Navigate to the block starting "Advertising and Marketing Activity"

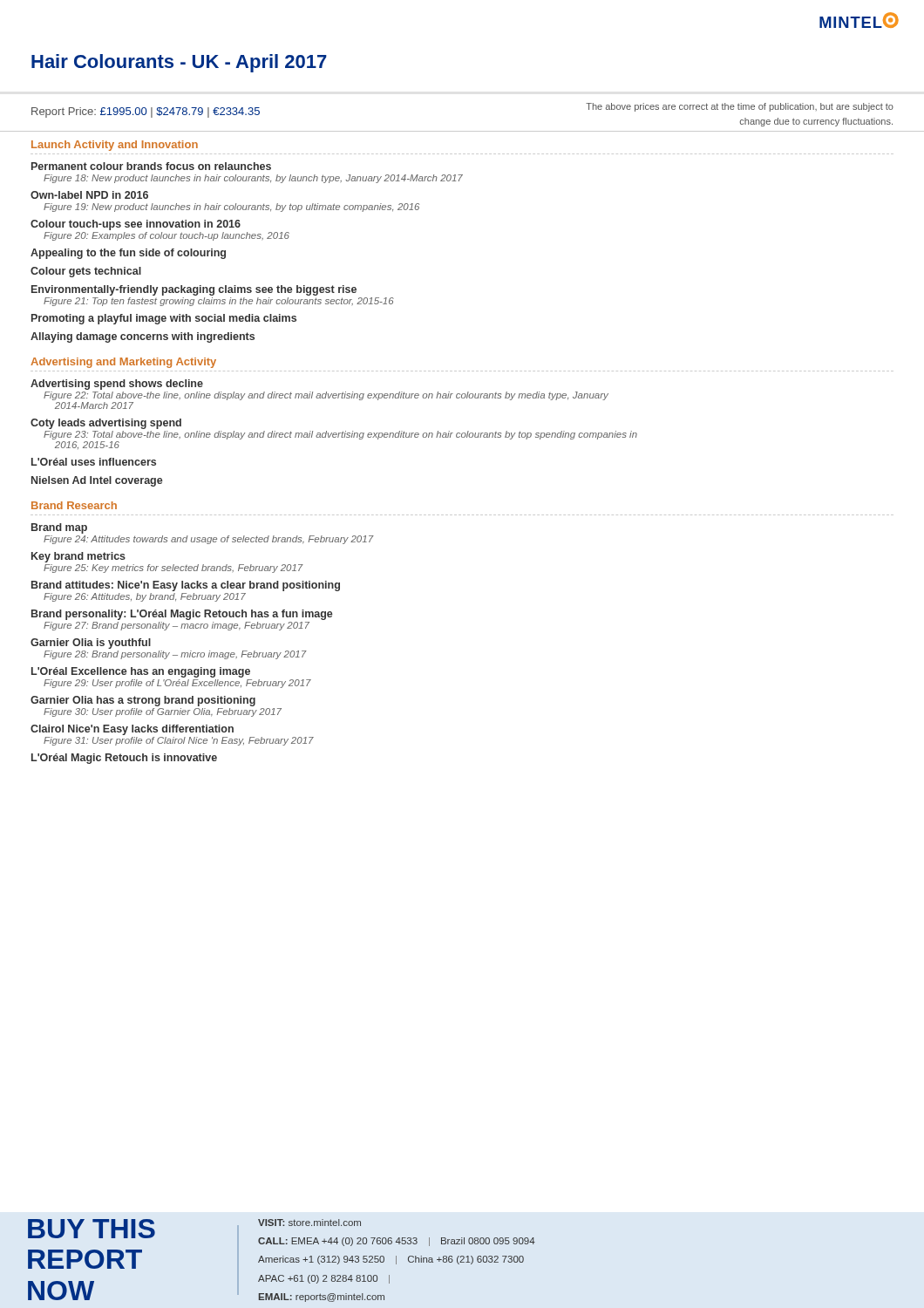(x=123, y=361)
